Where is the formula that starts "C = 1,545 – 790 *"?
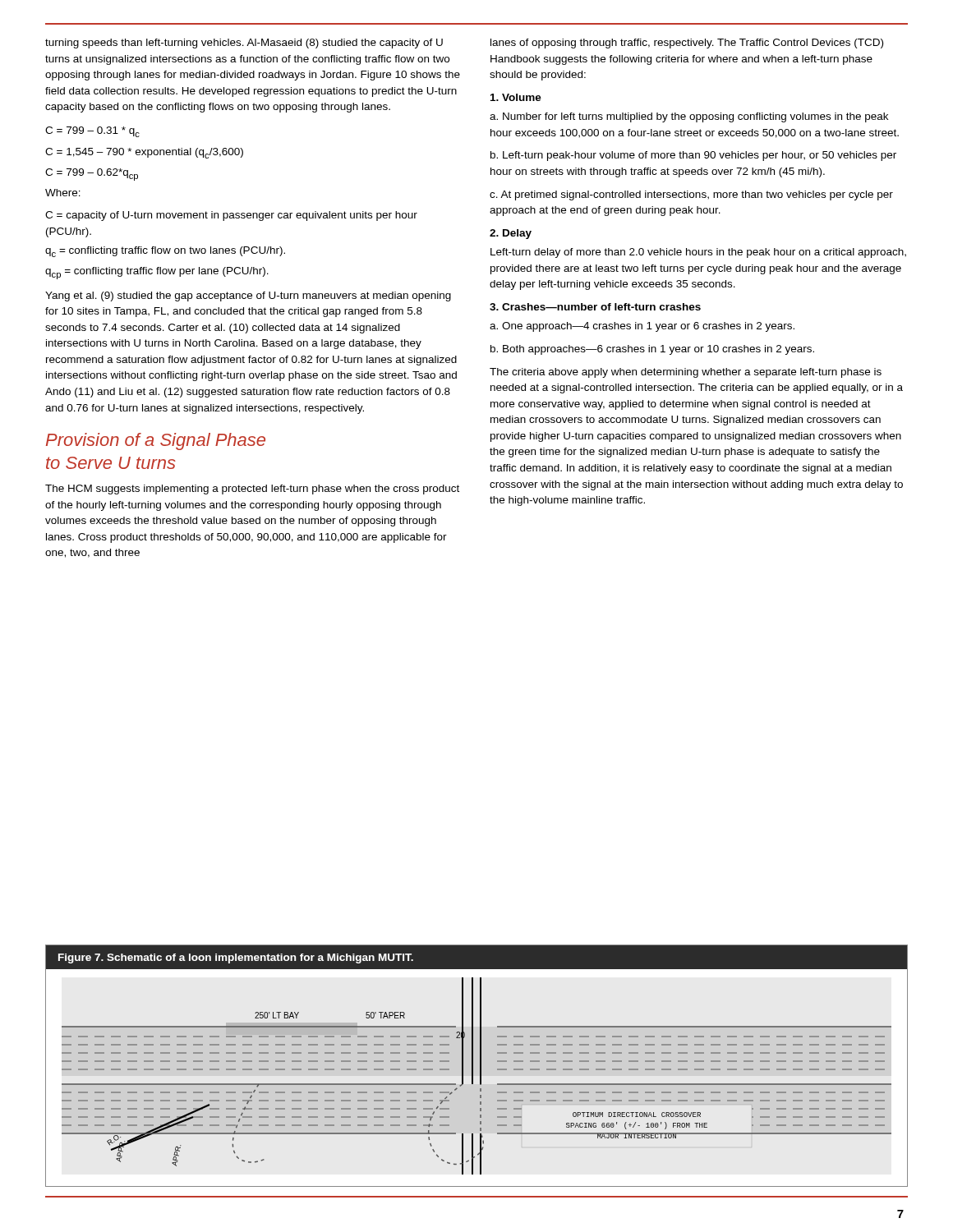953x1232 pixels. pyautogui.click(x=254, y=152)
